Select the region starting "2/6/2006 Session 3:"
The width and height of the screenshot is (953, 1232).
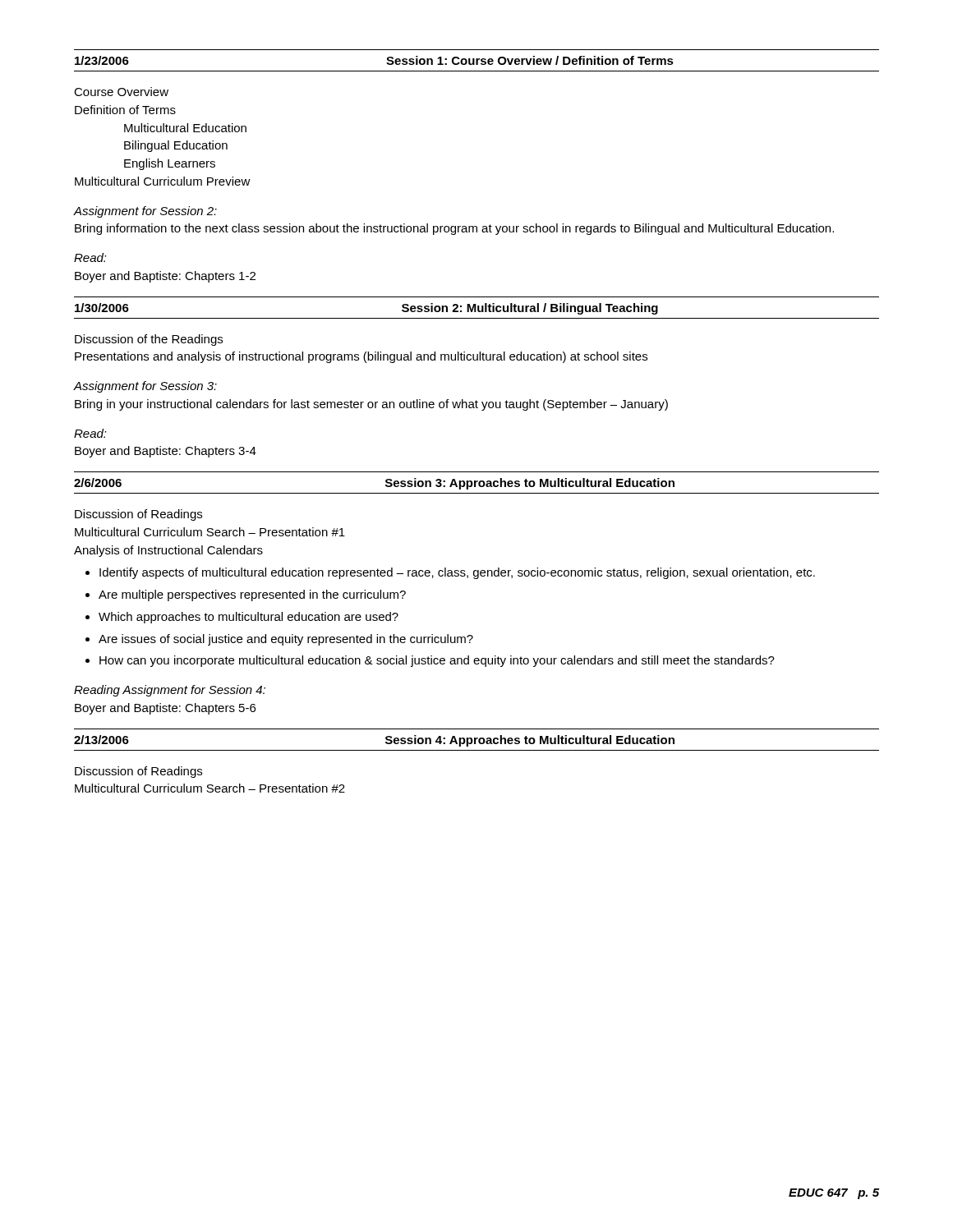pyautogui.click(x=476, y=483)
